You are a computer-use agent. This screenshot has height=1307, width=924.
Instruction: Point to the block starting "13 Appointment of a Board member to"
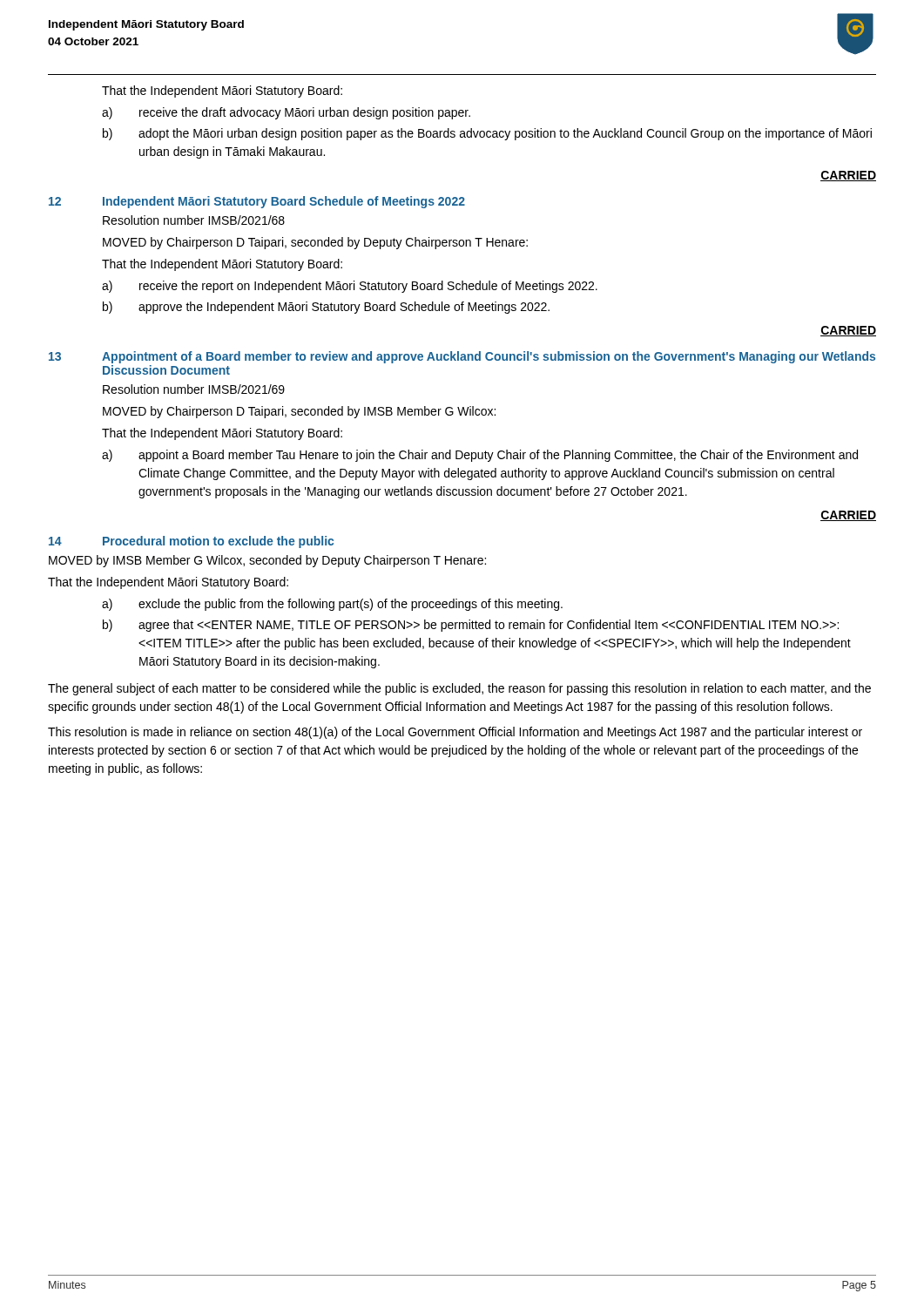pyautogui.click(x=462, y=363)
